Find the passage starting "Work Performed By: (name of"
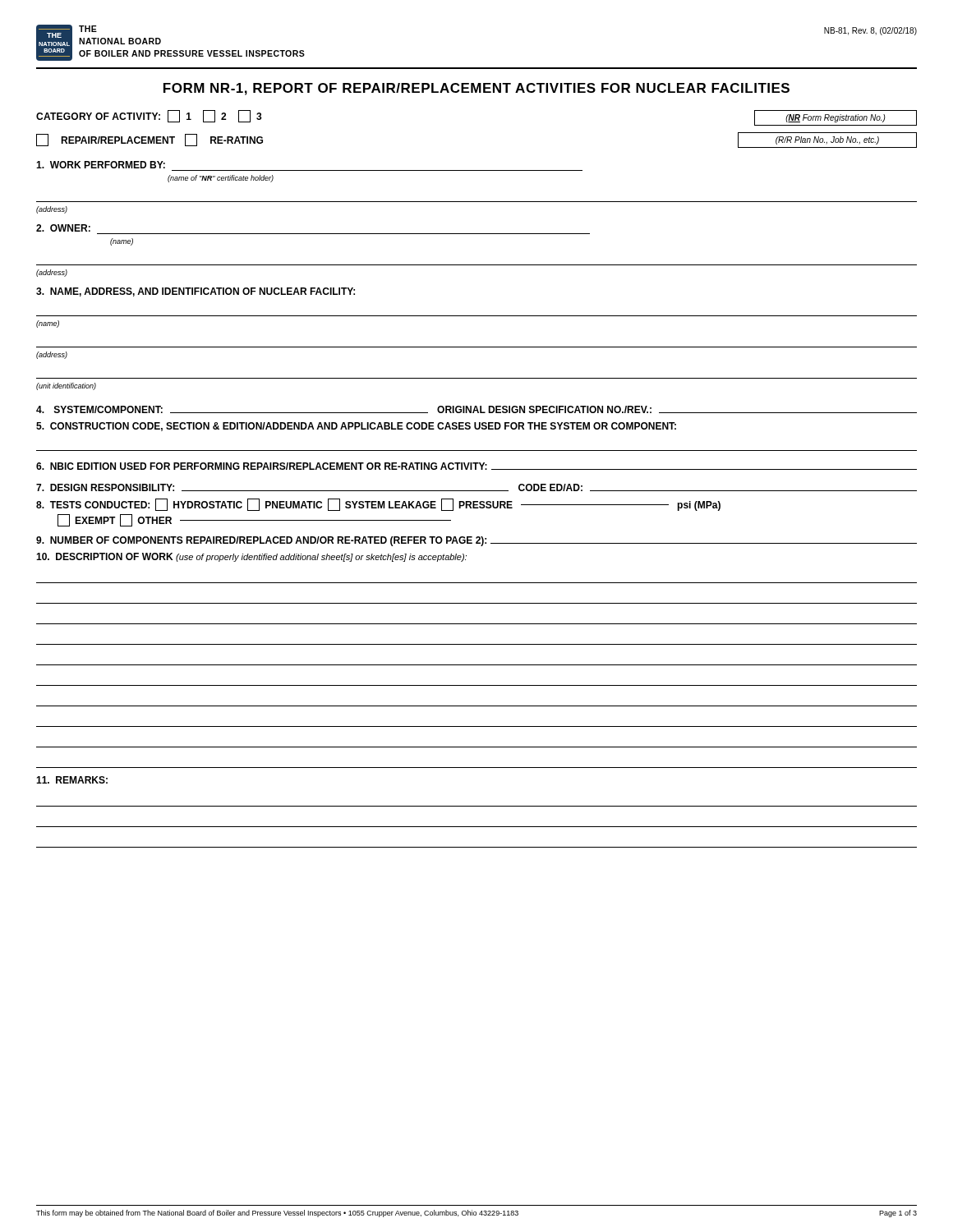953x1232 pixels. [x=101, y=165]
